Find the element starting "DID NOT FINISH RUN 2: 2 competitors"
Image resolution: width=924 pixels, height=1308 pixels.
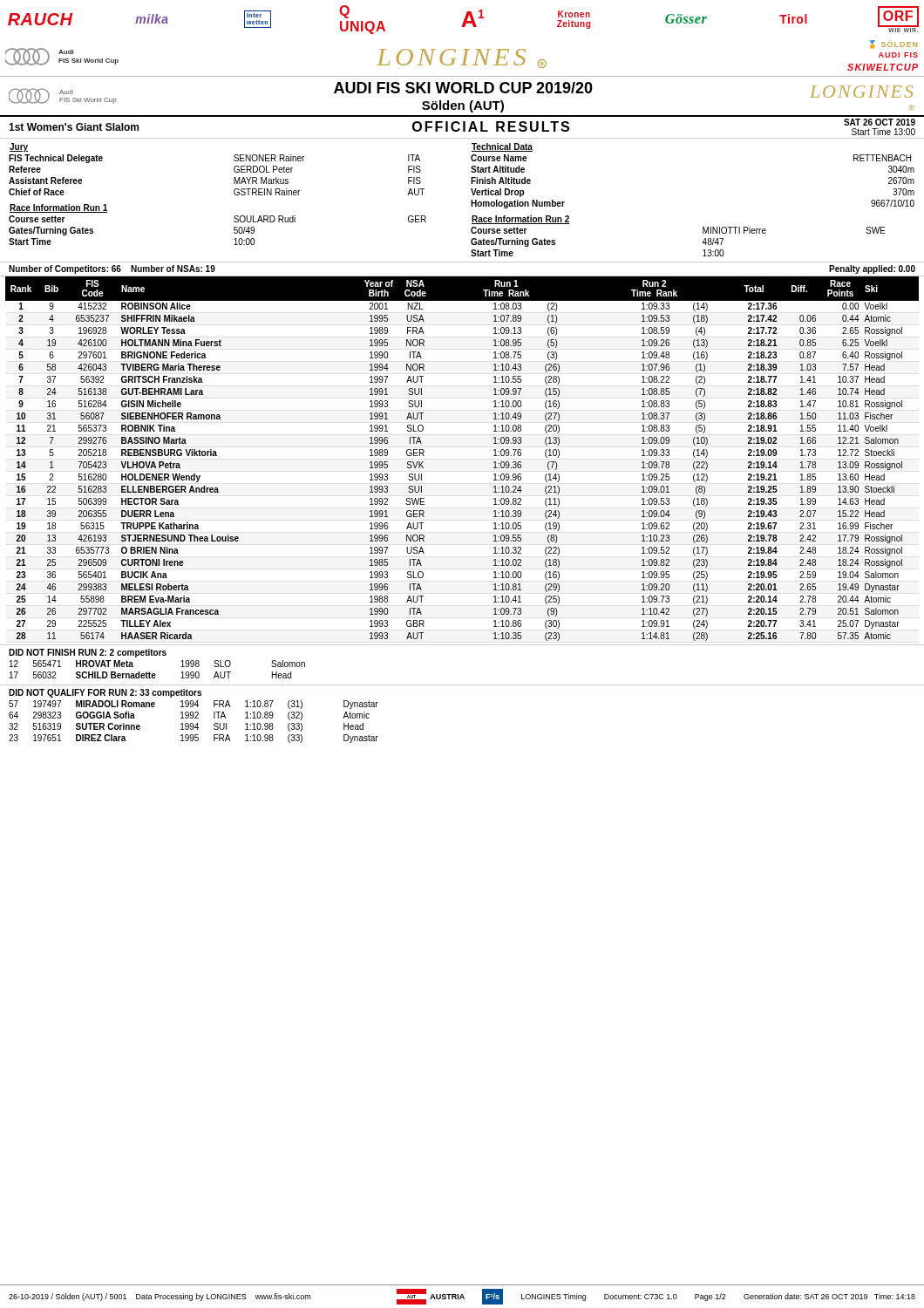(88, 653)
